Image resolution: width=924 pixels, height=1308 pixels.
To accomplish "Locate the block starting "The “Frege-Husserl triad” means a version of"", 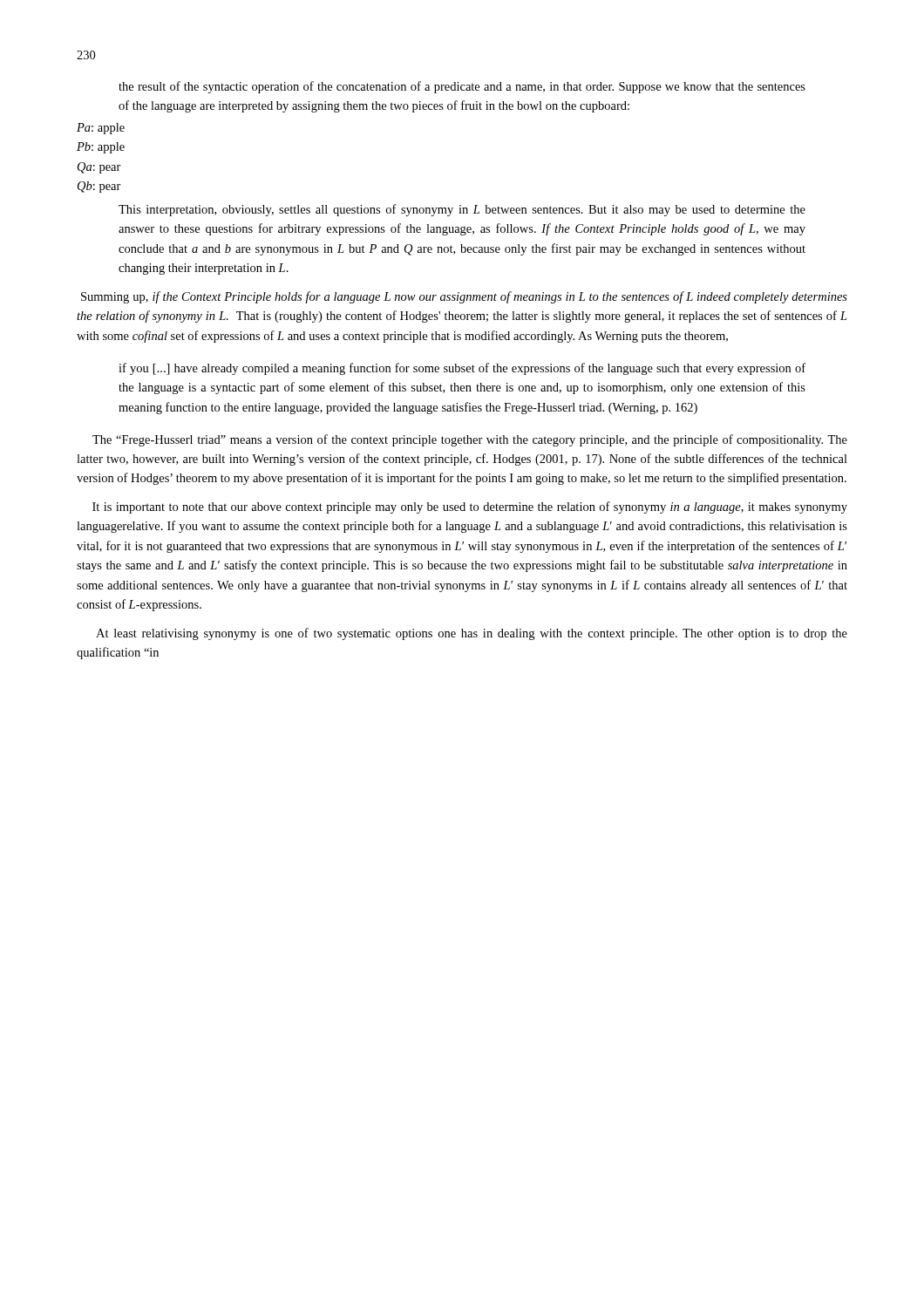I will pos(462,459).
